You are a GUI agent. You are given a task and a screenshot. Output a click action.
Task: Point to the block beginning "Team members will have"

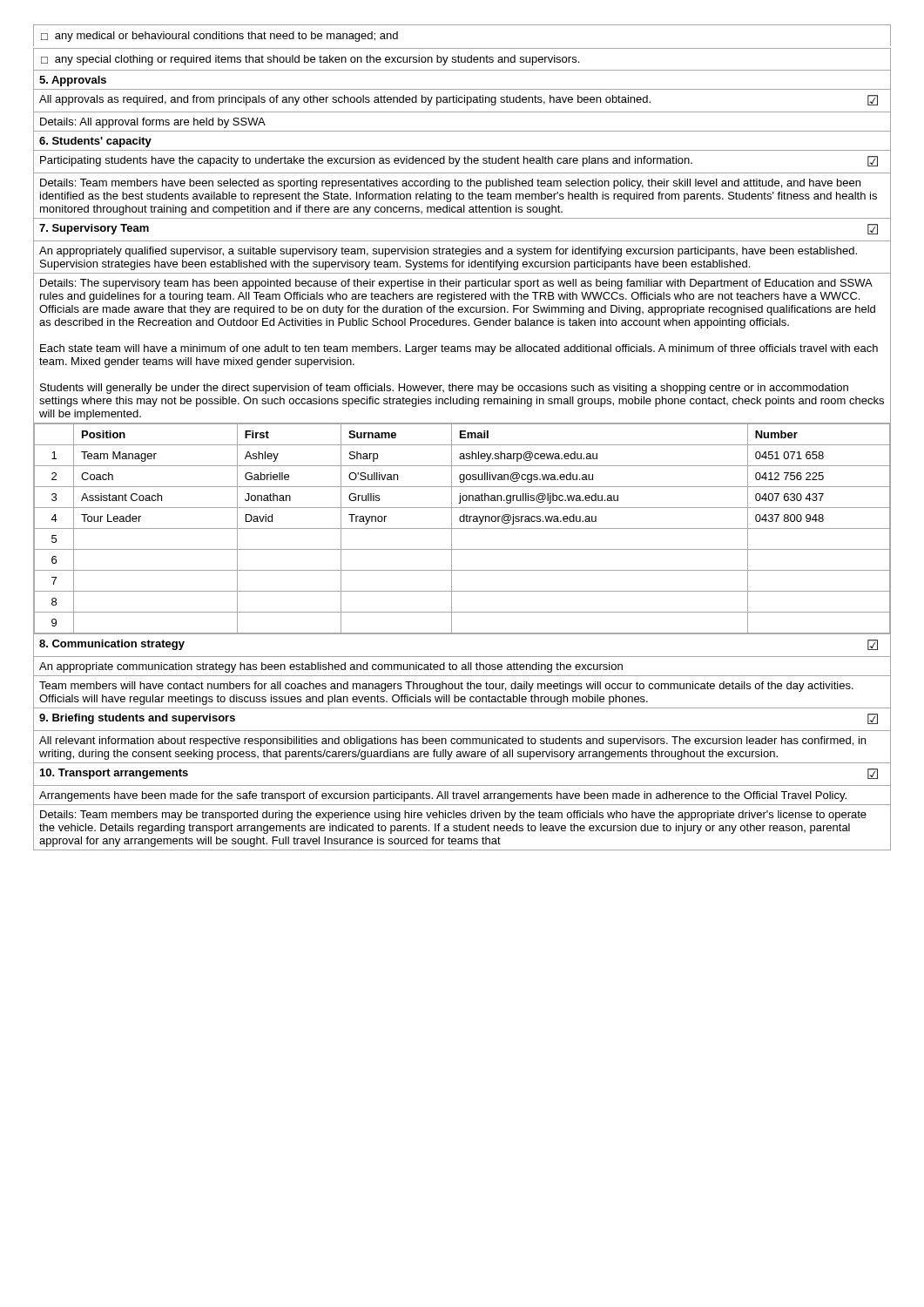tap(447, 692)
